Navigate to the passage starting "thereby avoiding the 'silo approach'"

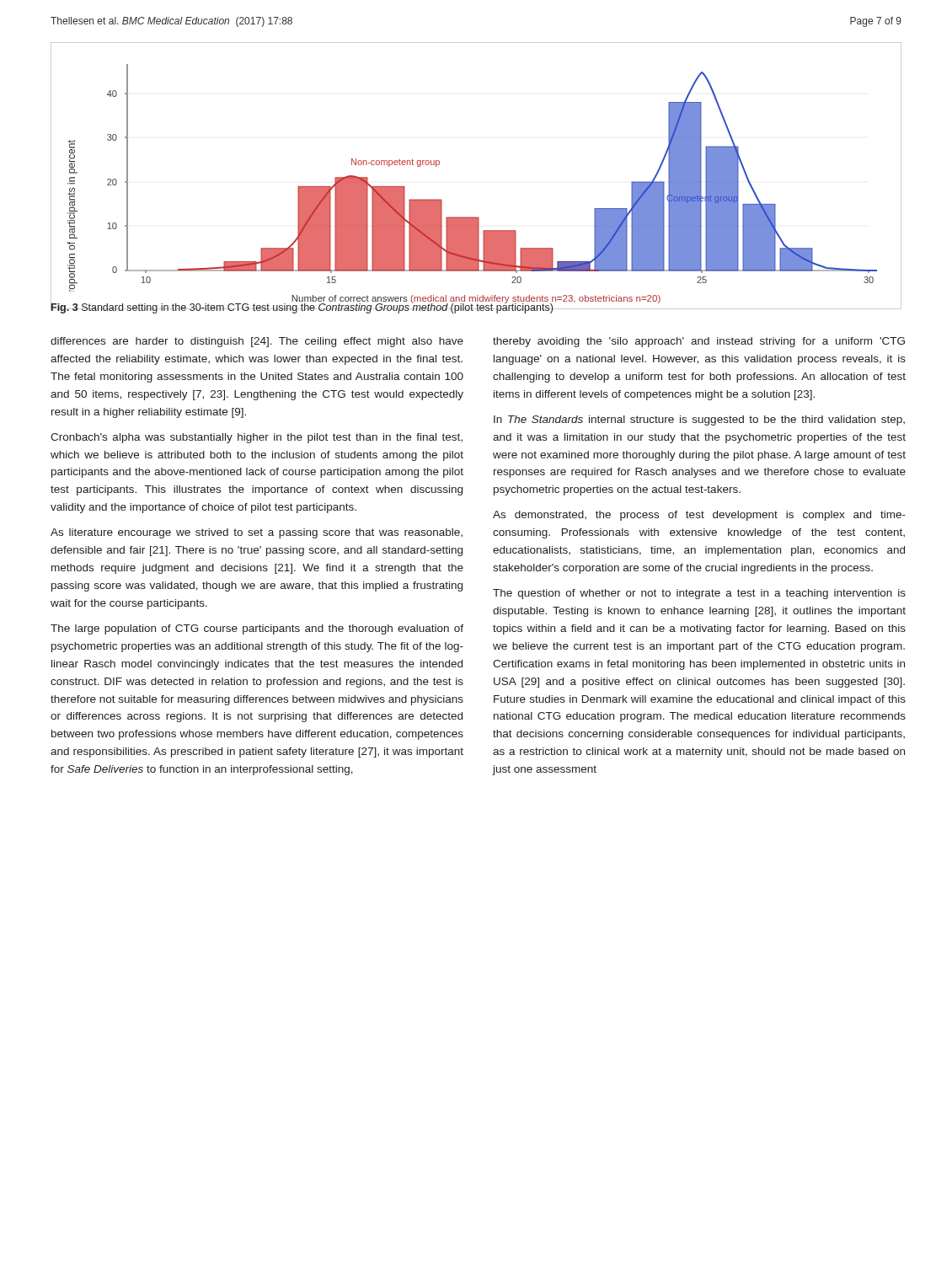point(699,556)
